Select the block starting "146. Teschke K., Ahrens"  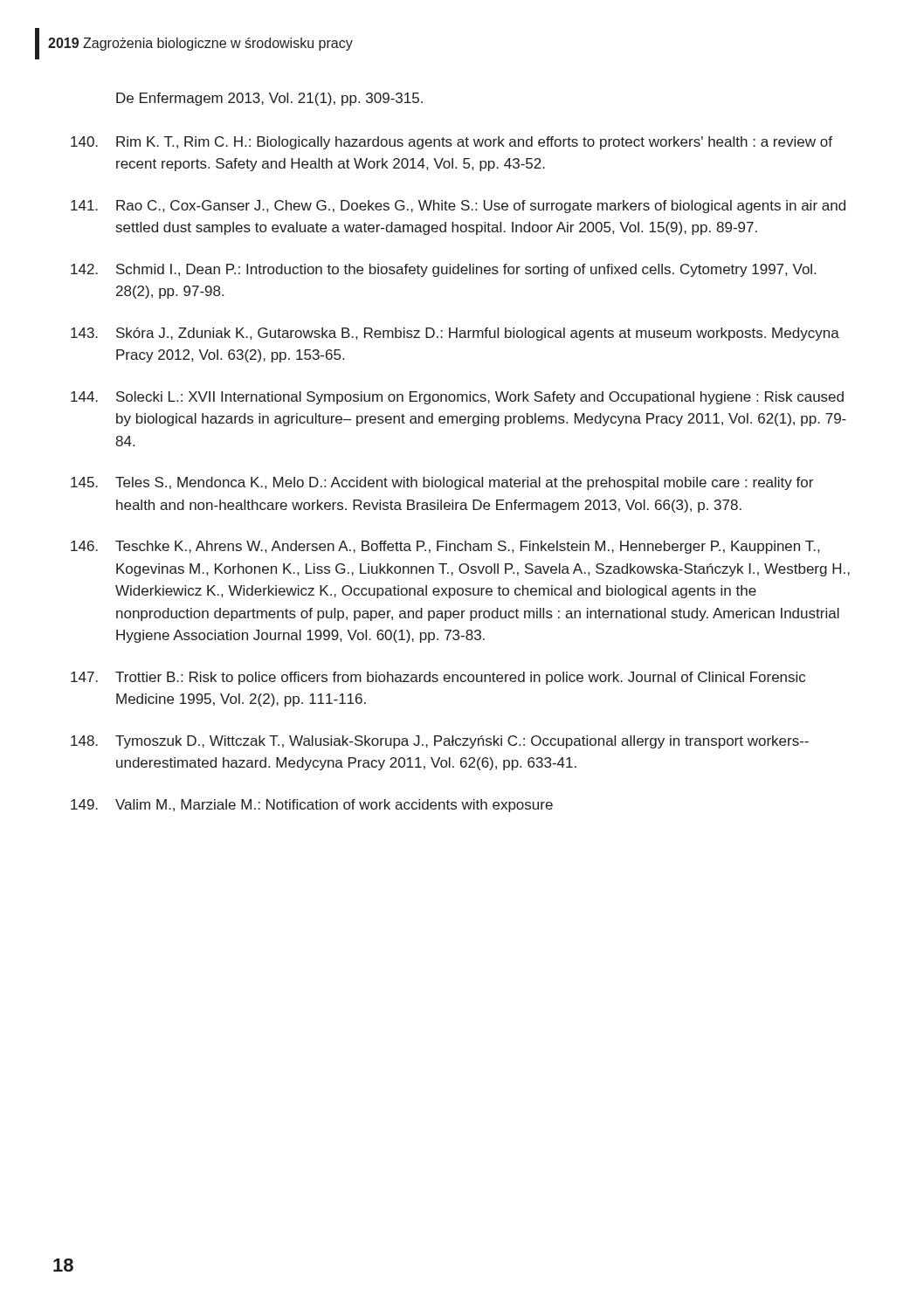tap(462, 591)
